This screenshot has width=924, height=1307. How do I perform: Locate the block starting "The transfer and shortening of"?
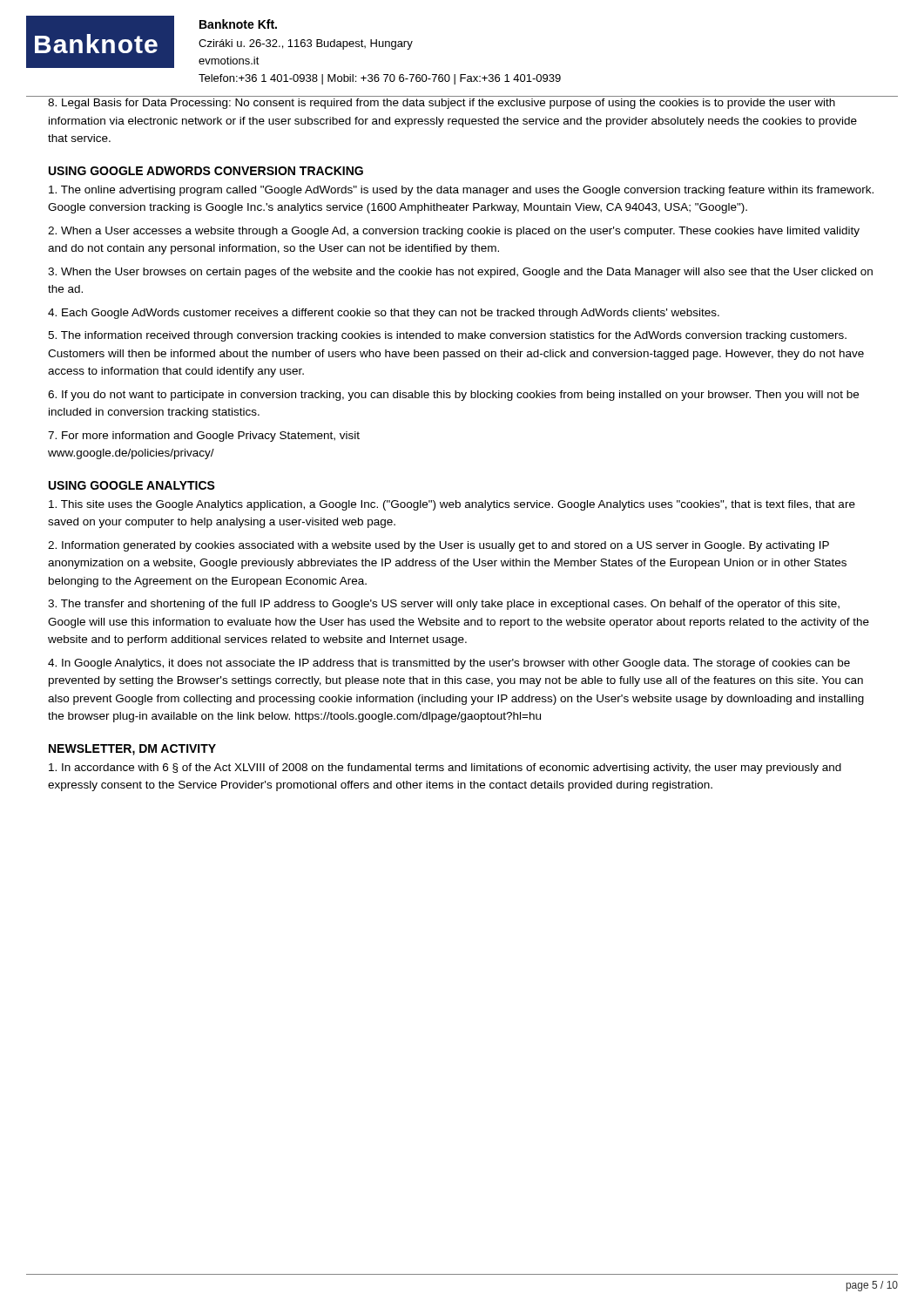tap(459, 622)
